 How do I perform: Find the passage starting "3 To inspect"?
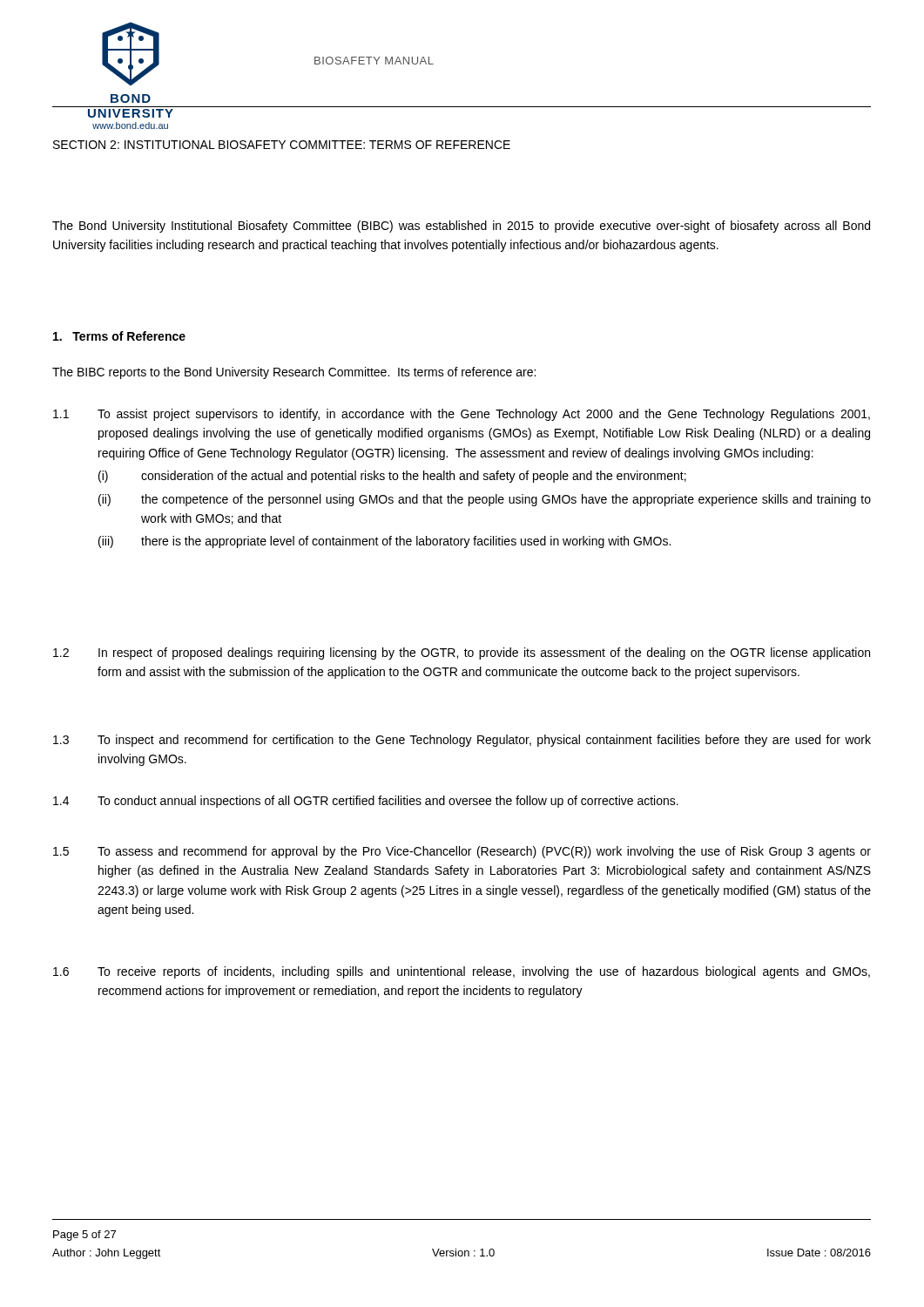pyautogui.click(x=462, y=750)
